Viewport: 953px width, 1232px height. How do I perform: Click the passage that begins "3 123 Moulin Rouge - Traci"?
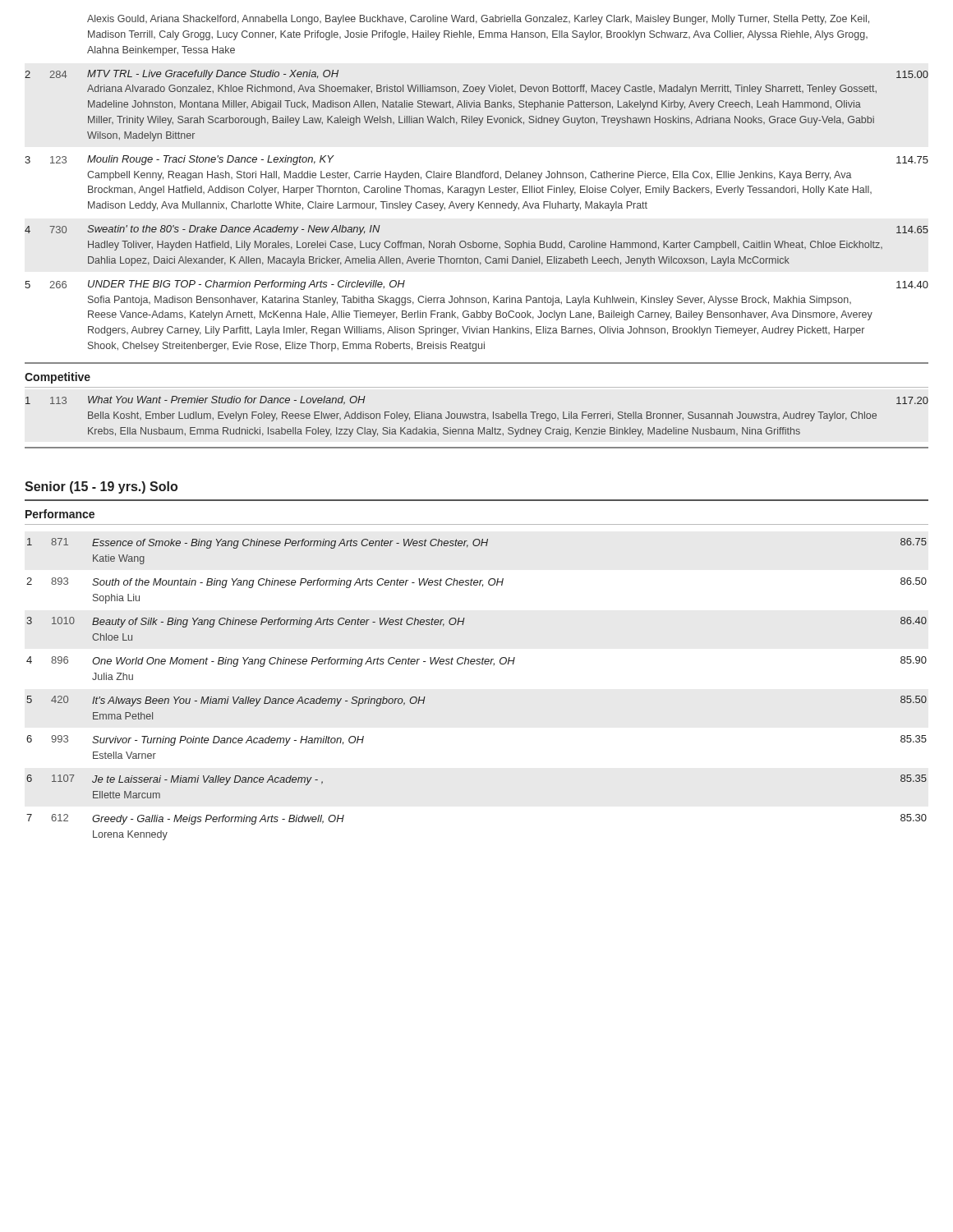[476, 183]
